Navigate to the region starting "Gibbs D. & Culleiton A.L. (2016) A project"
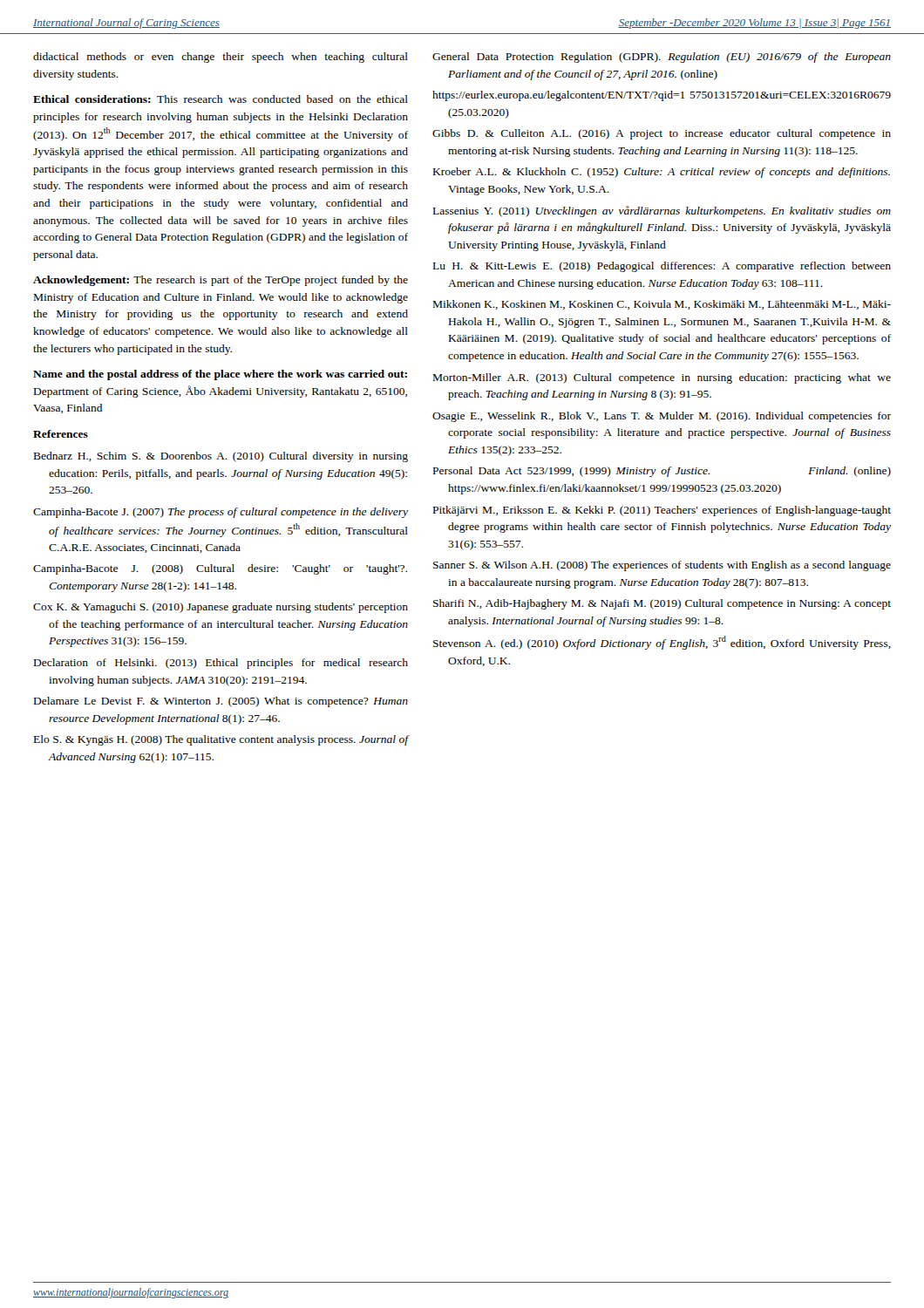The height and width of the screenshot is (1308, 924). [x=662, y=142]
